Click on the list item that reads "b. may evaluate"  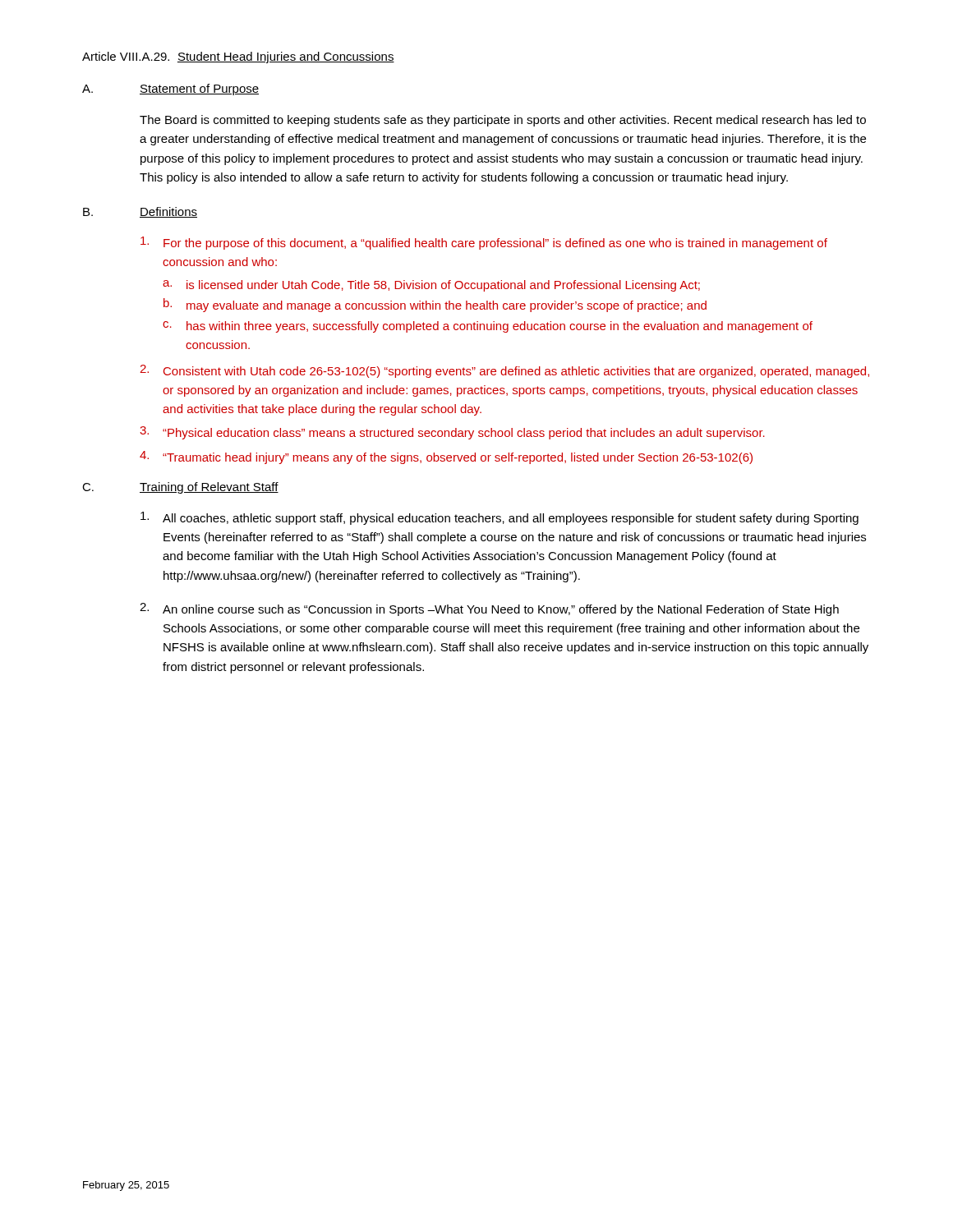[x=435, y=305]
